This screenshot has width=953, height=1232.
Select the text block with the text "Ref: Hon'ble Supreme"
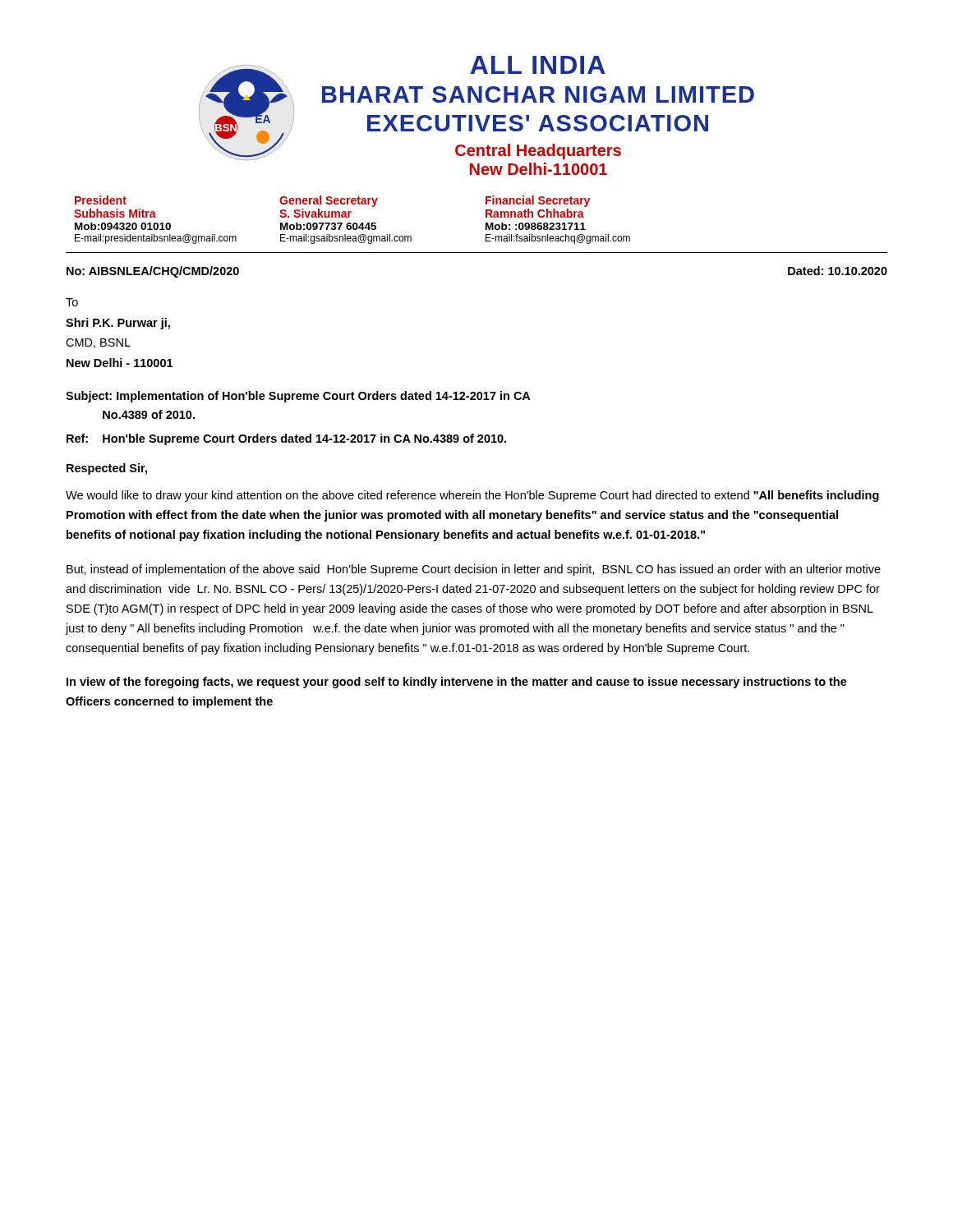pyautogui.click(x=286, y=439)
